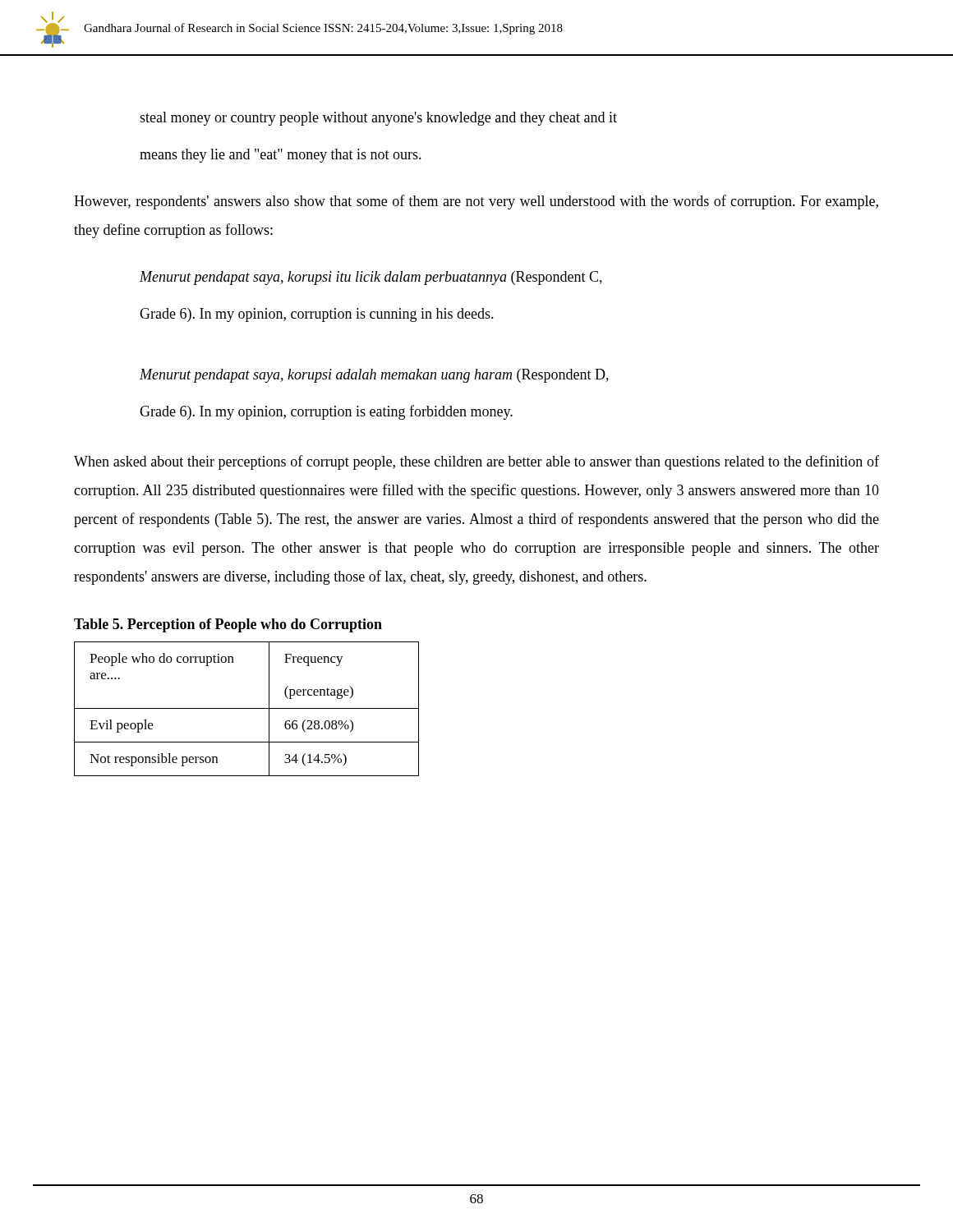Viewport: 953px width, 1232px height.
Task: Find the caption containing "Table 5. Perception of People who do"
Action: 228,624
